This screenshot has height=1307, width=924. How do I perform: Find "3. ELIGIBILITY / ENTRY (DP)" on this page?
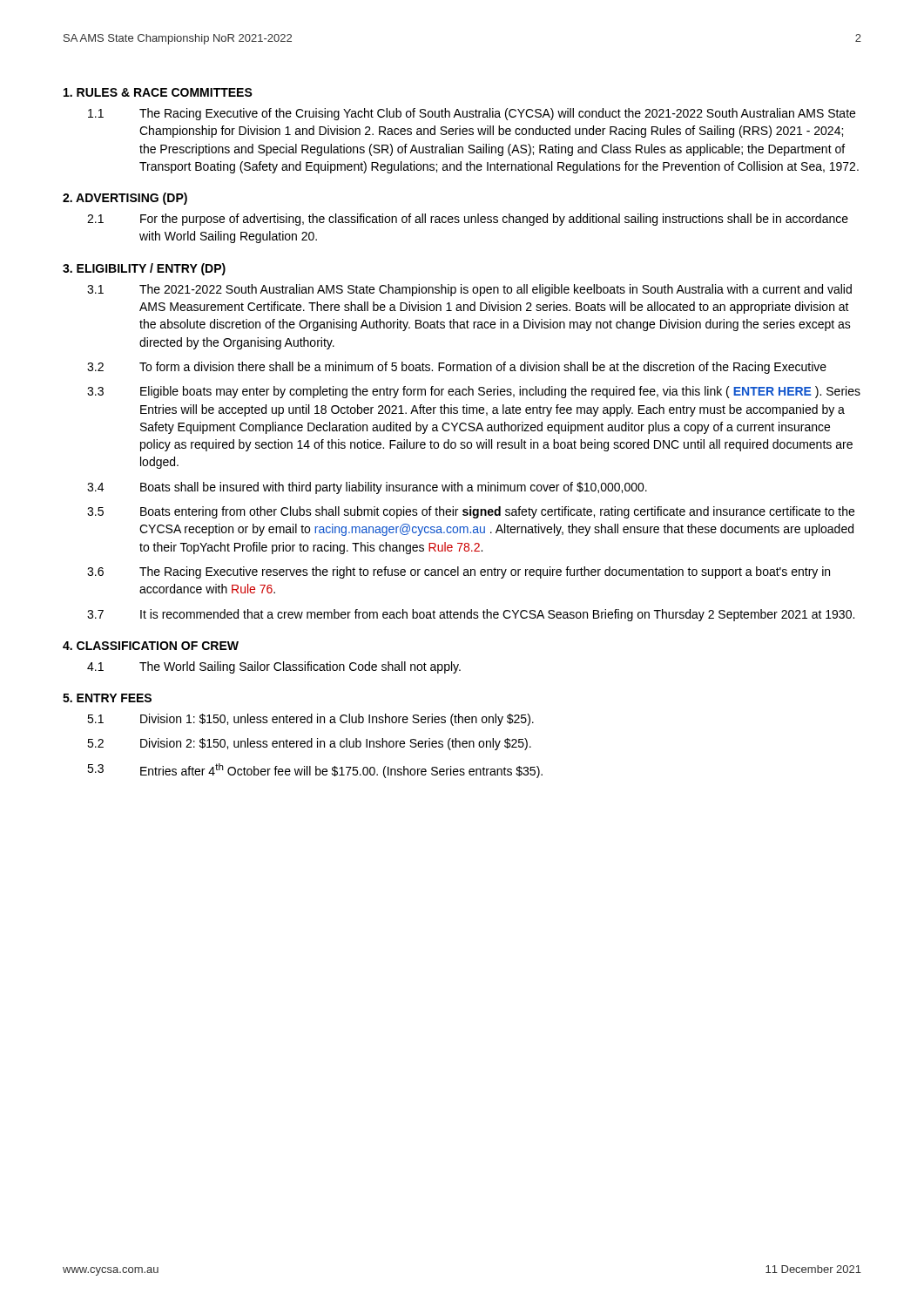144,268
